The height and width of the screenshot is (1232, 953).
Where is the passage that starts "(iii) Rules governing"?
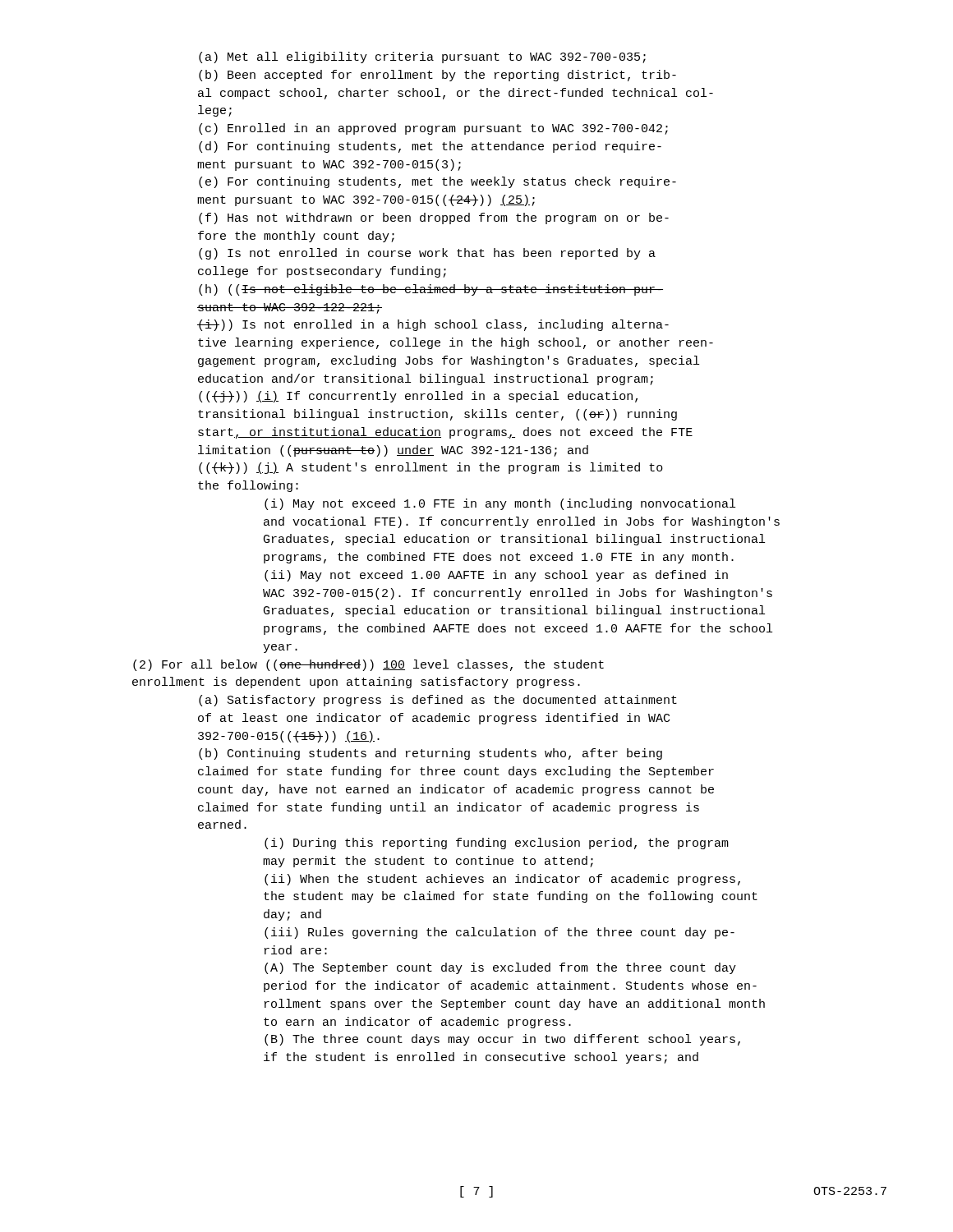click(575, 942)
